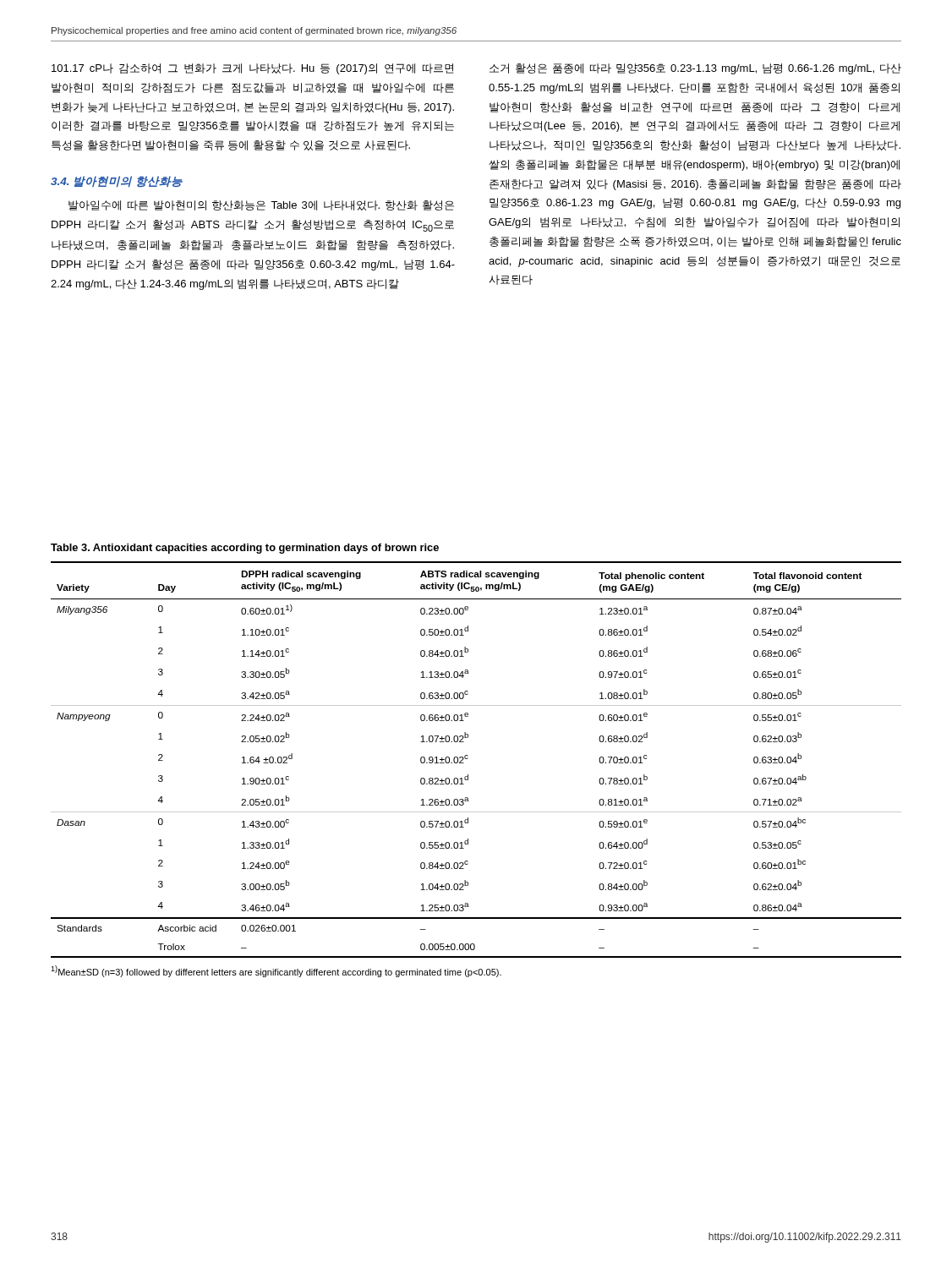
Task: Select the text block with the text "발아일수에 따른 발아현미의 항산화능은 Table 3에 나타내었다."
Action: tap(253, 244)
